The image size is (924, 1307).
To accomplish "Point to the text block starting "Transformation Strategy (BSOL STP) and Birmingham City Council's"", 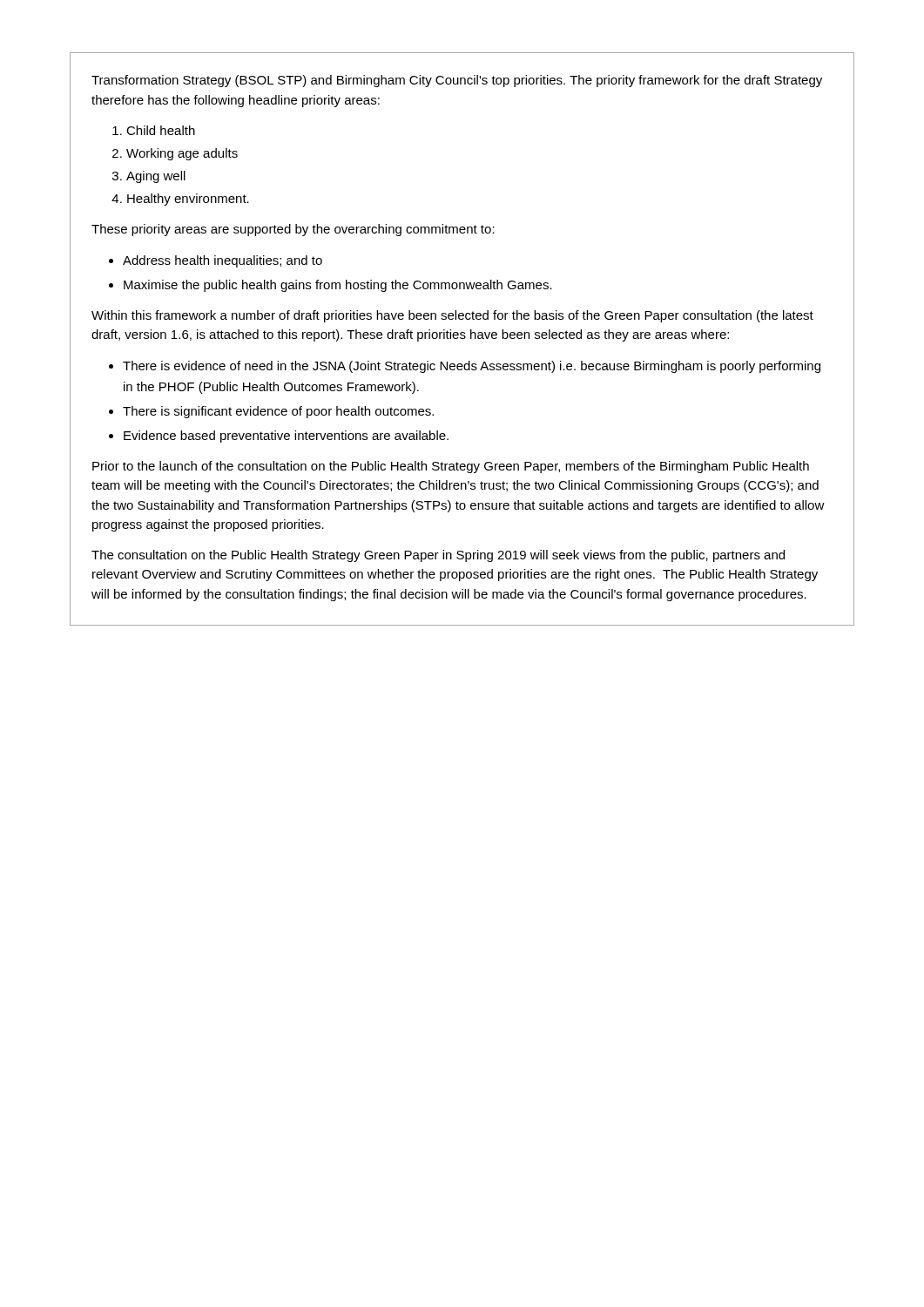I will (457, 90).
